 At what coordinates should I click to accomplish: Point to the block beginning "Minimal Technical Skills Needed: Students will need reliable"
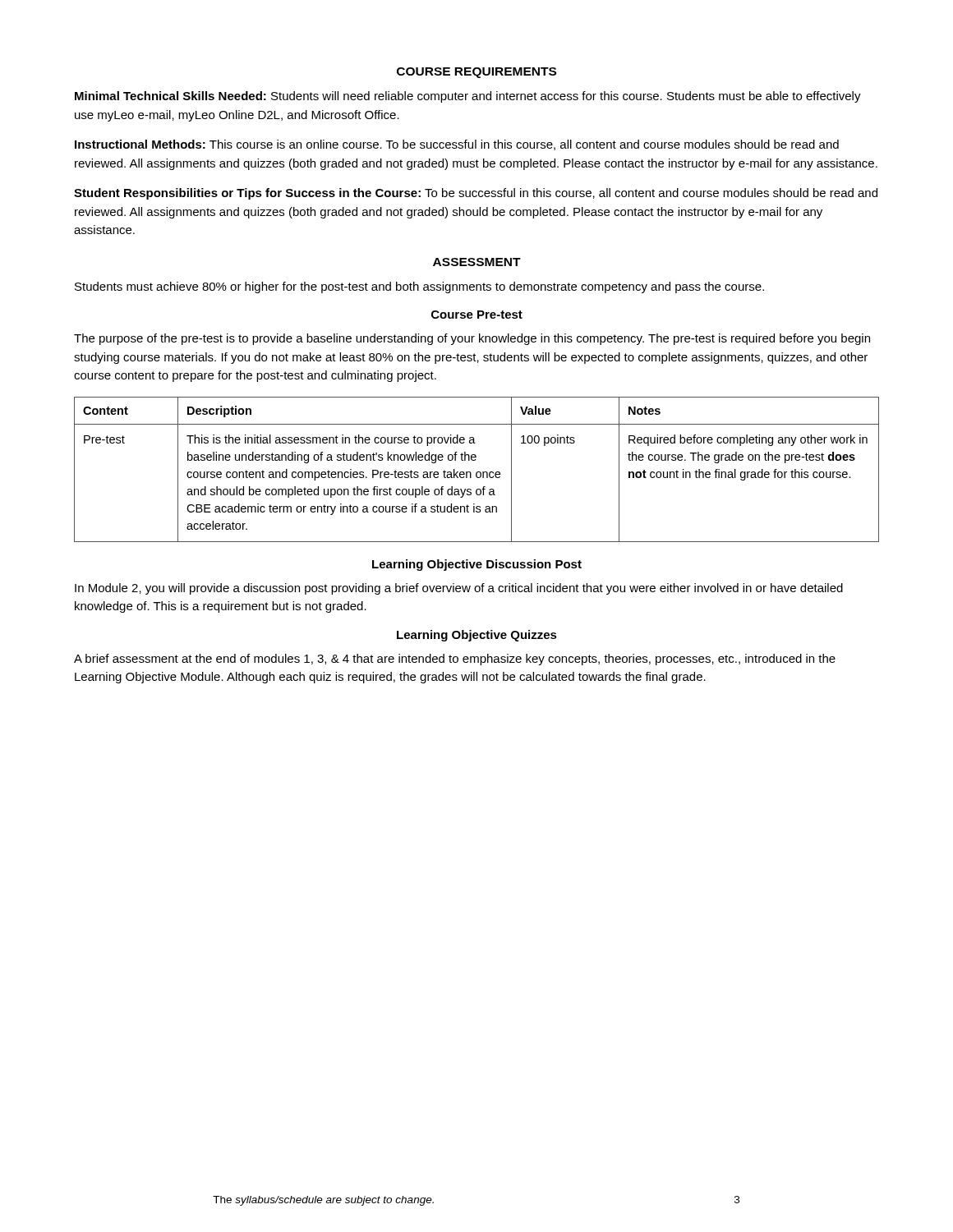pos(467,105)
